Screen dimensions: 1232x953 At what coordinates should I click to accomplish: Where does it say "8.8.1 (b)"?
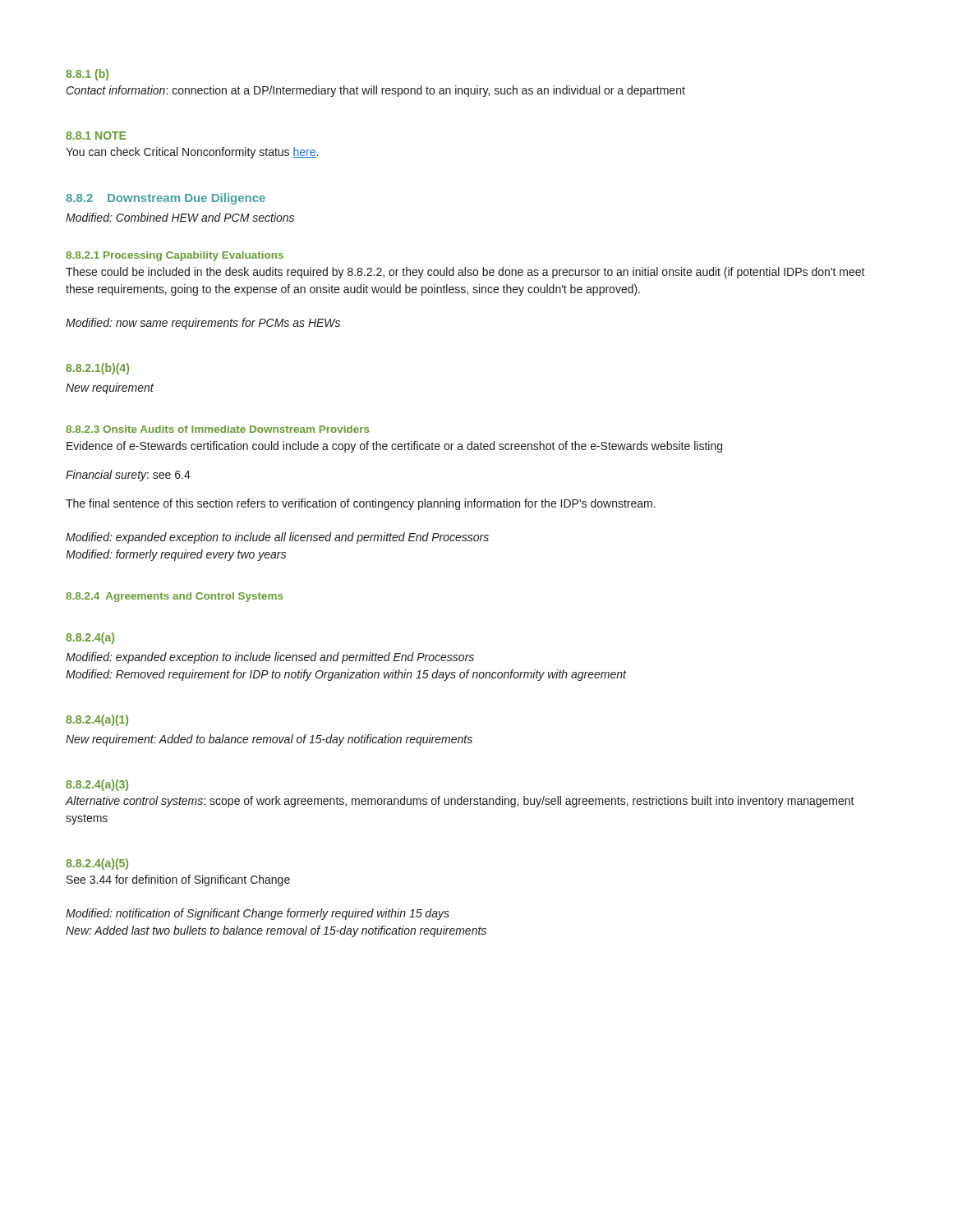click(x=87, y=74)
